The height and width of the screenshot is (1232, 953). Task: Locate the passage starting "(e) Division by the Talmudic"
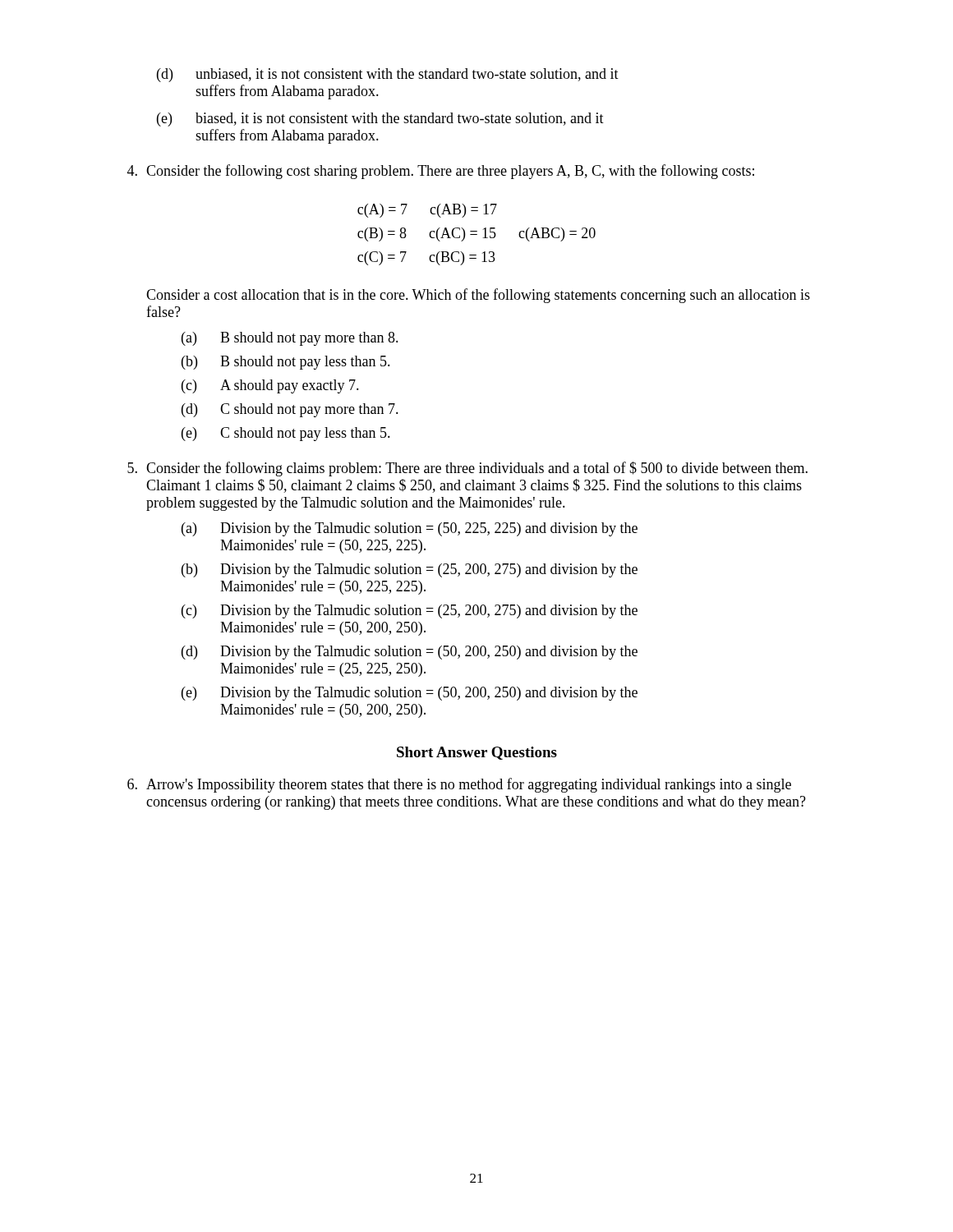[x=513, y=702]
